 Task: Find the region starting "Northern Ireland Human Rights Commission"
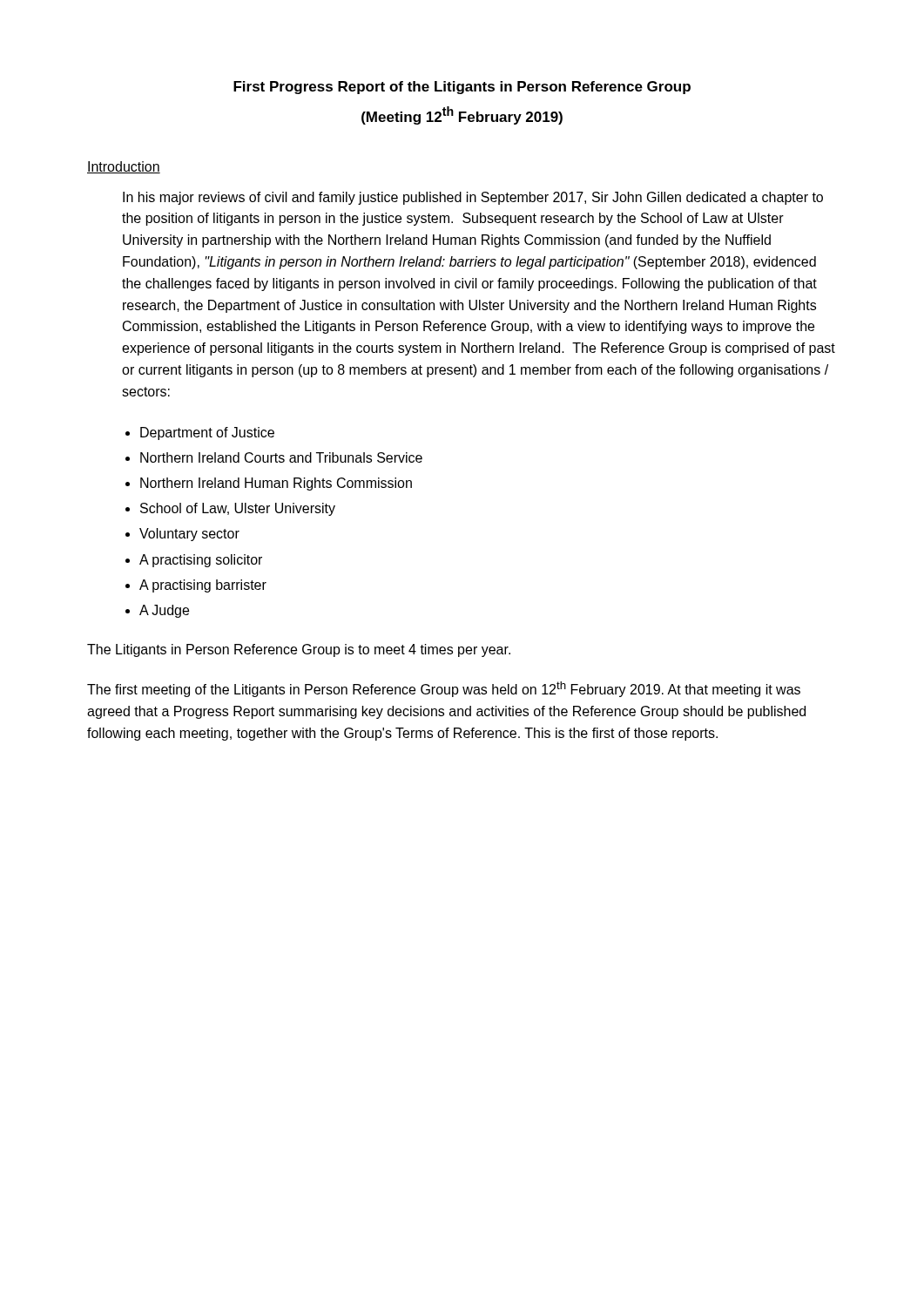pos(276,483)
